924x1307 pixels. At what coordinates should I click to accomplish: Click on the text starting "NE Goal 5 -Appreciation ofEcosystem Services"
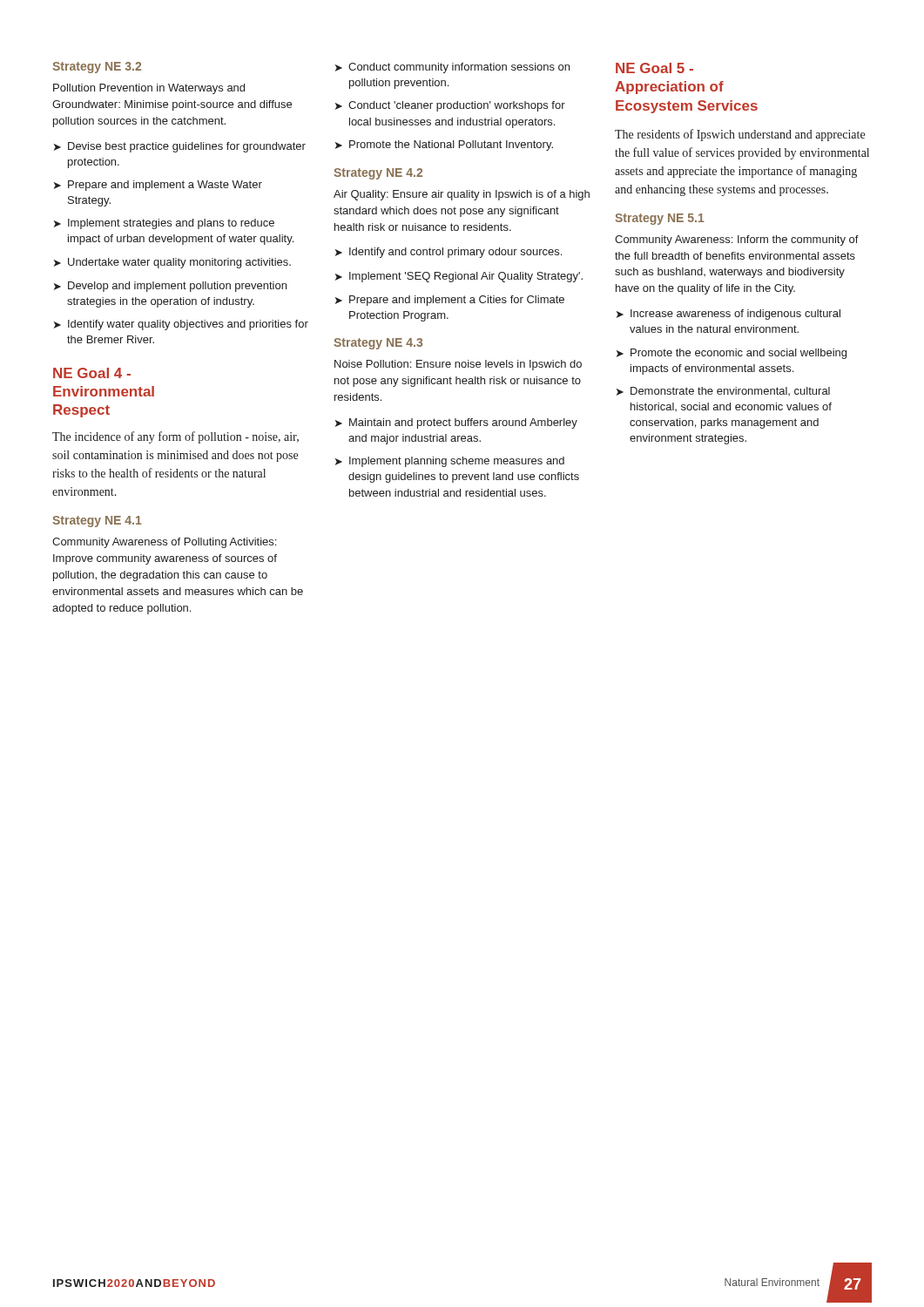tap(686, 87)
